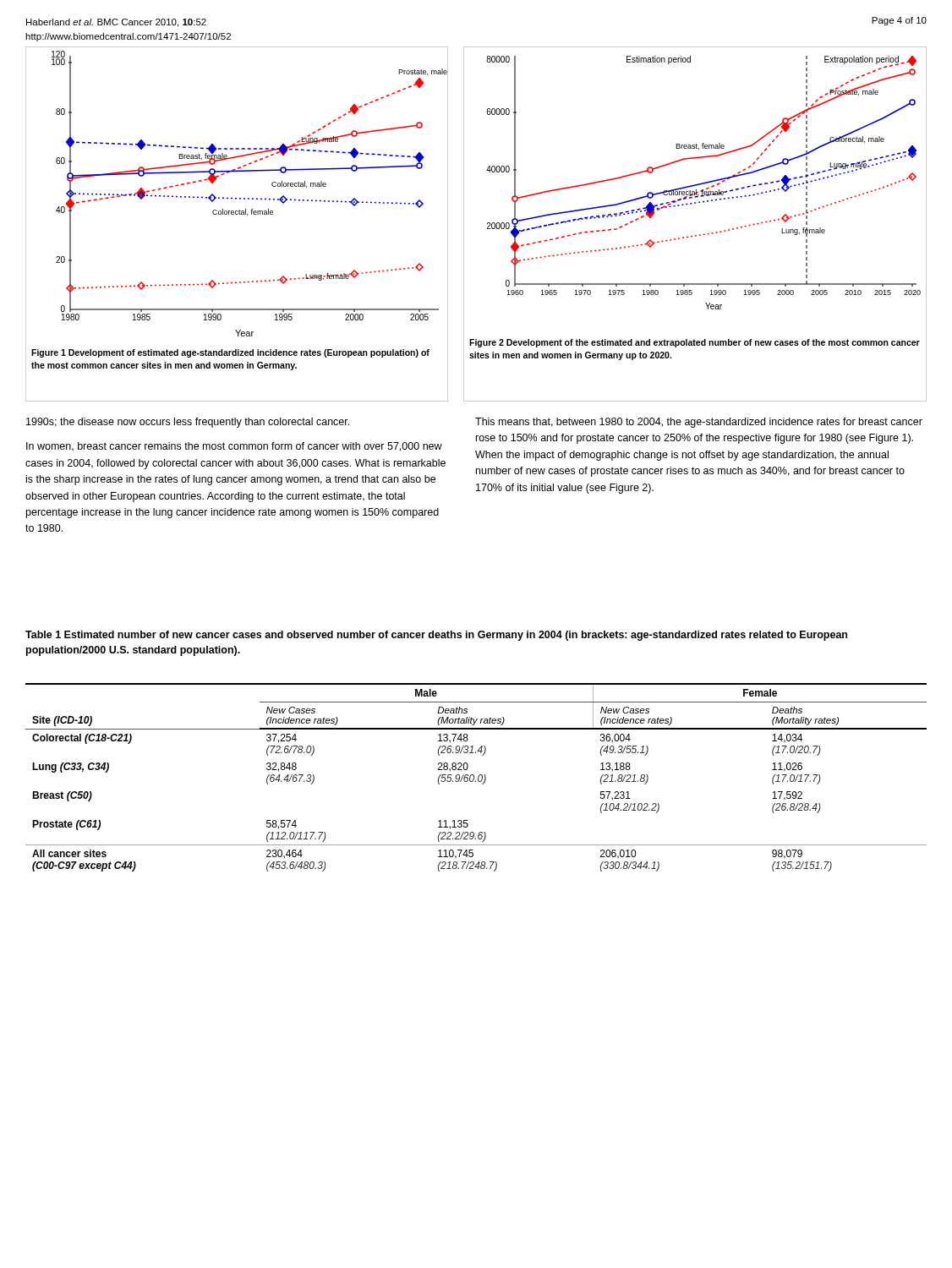Viewport: 952px width, 1268px height.
Task: Locate the table with the text "110,745 (218.7/248.7)"
Action: (476, 779)
